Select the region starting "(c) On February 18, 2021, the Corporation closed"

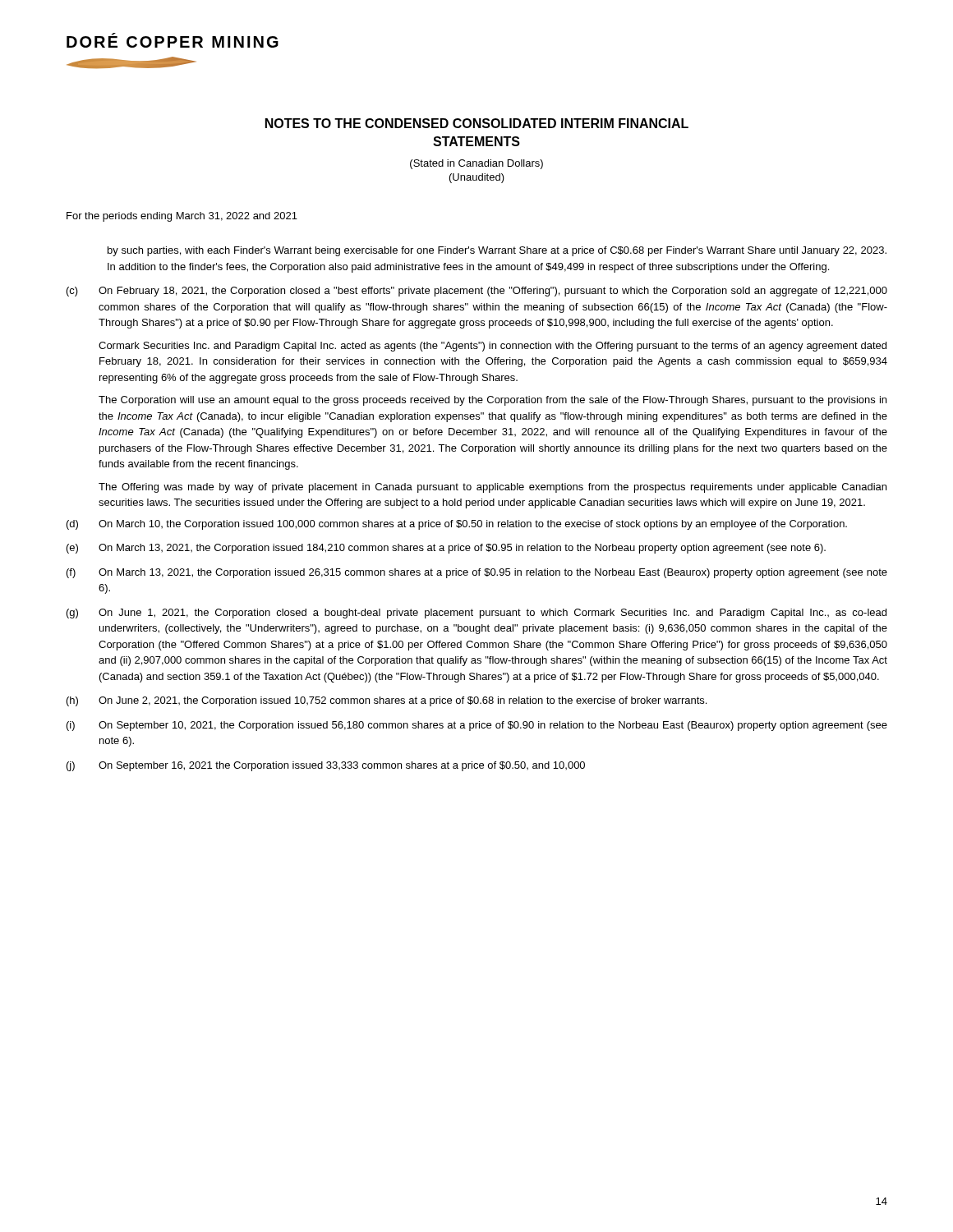pos(476,396)
